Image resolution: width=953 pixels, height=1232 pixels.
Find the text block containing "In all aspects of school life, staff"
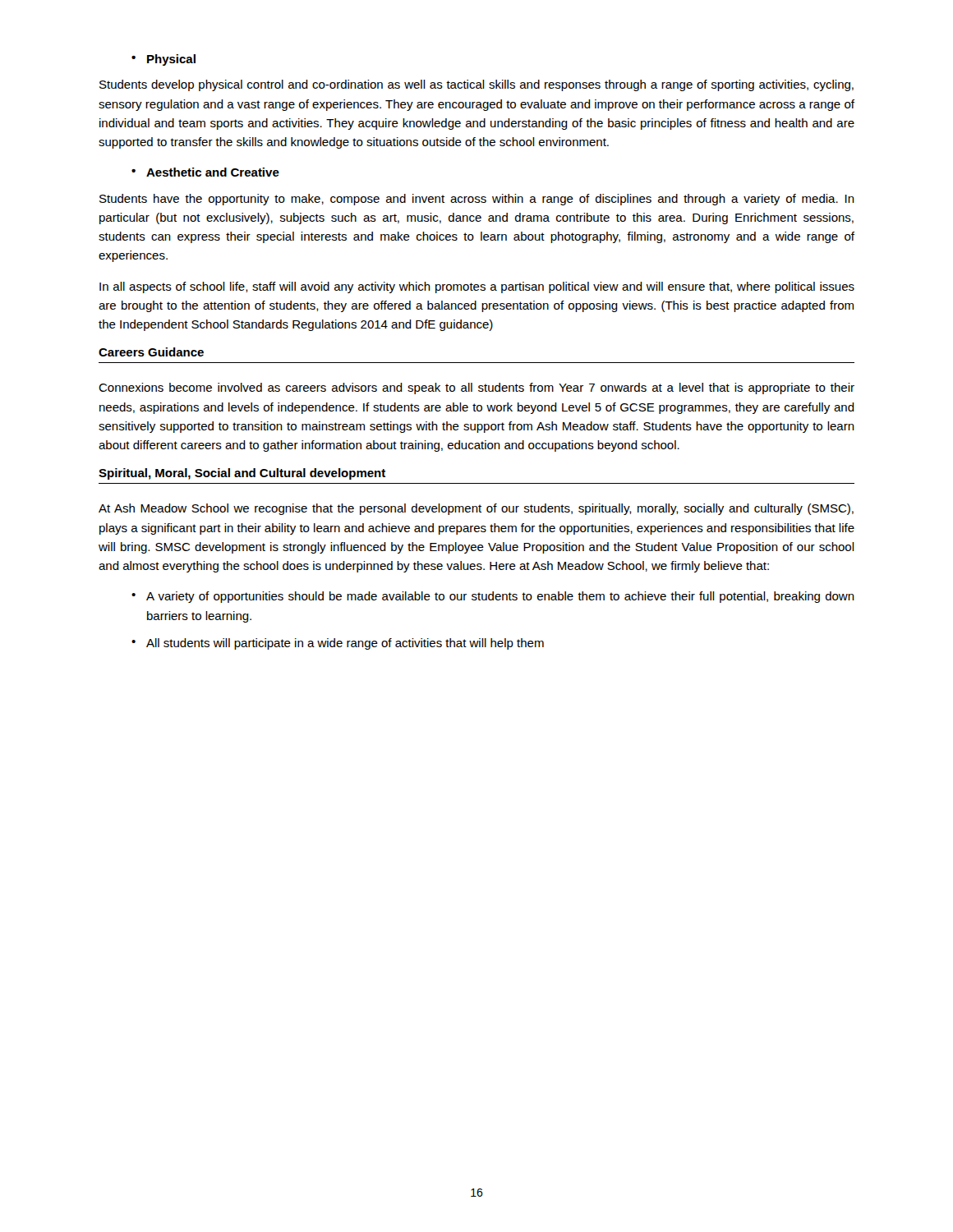476,305
